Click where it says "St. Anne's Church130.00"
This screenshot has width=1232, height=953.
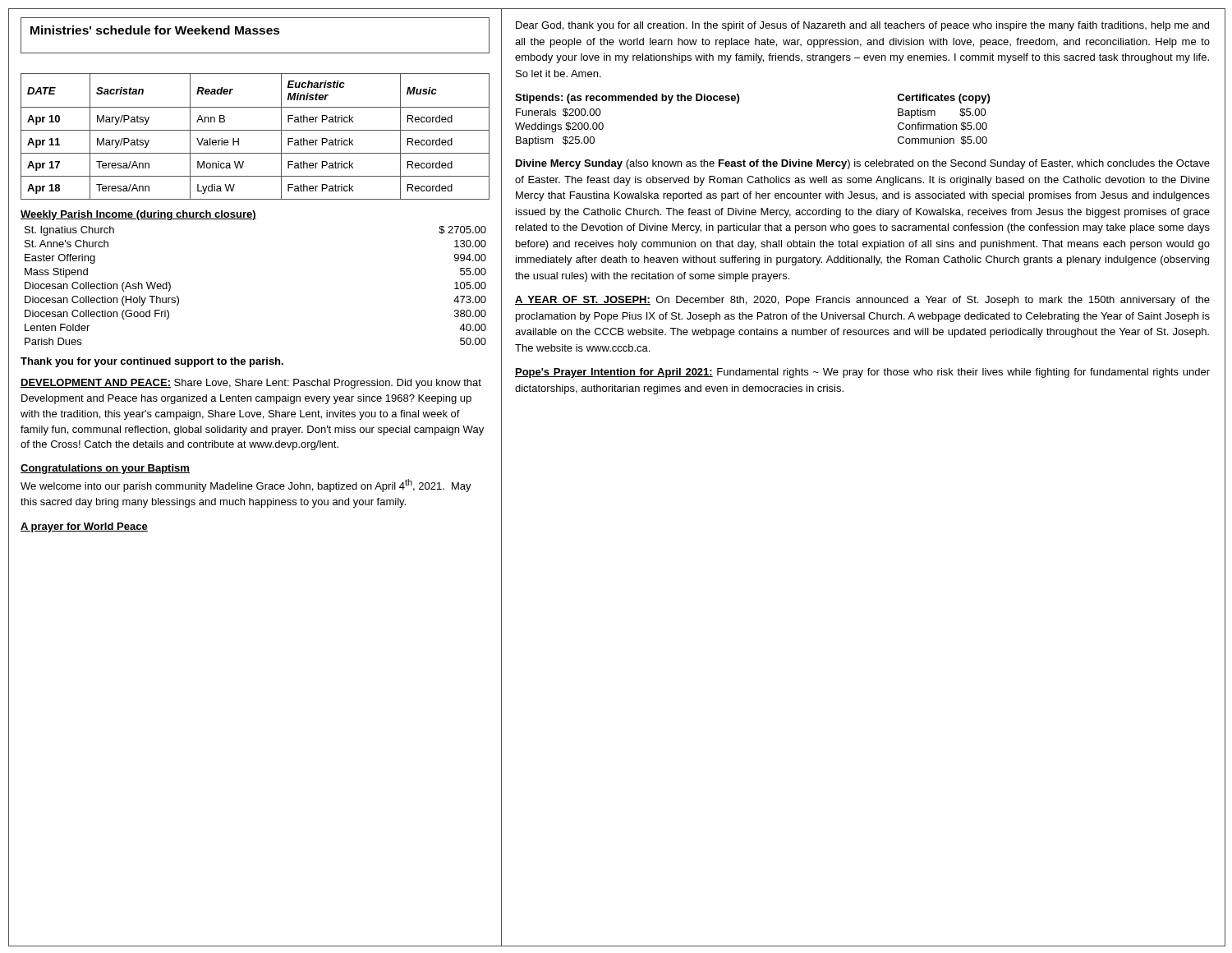[x=69, y=244]
